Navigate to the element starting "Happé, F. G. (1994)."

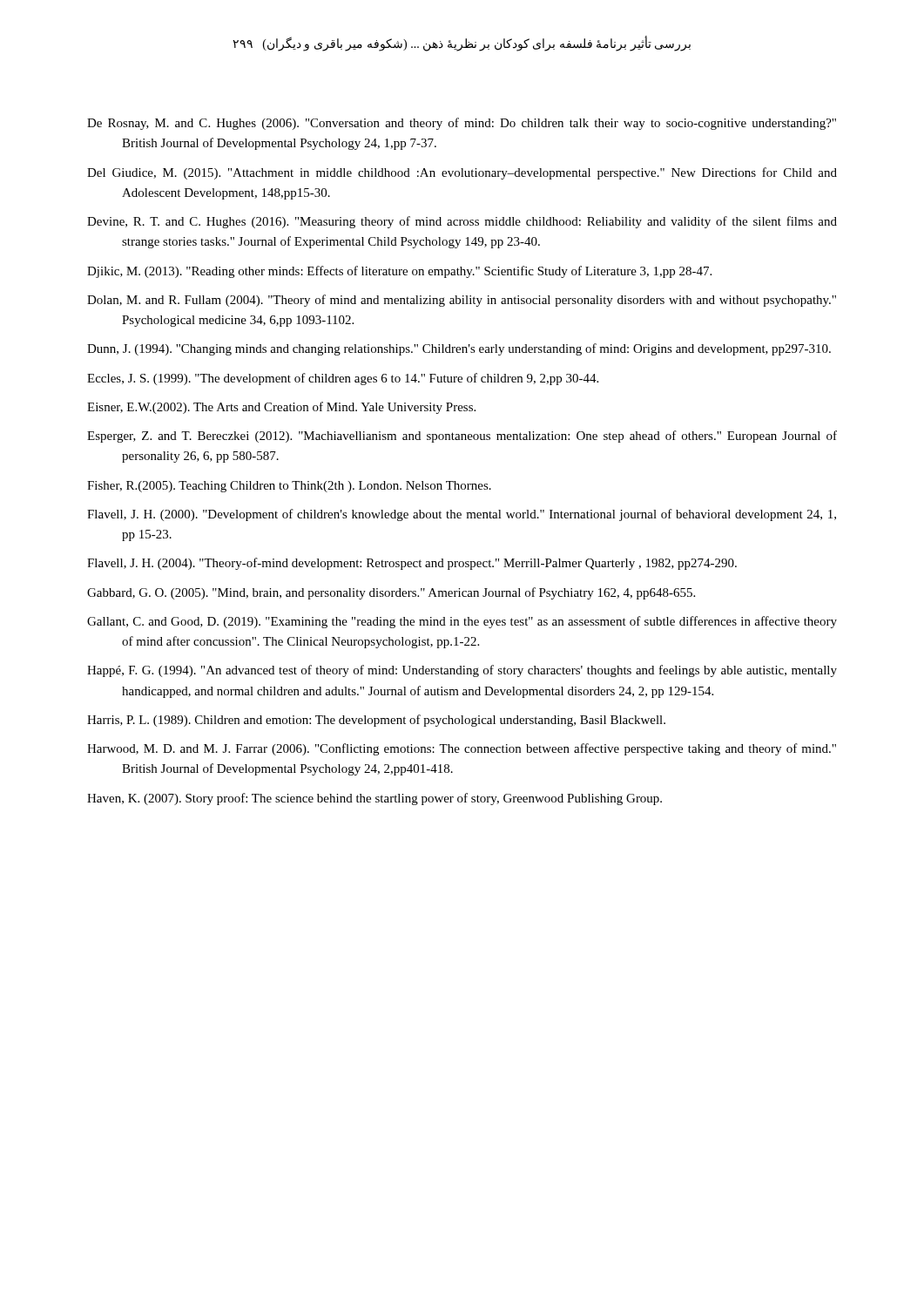pyautogui.click(x=462, y=680)
